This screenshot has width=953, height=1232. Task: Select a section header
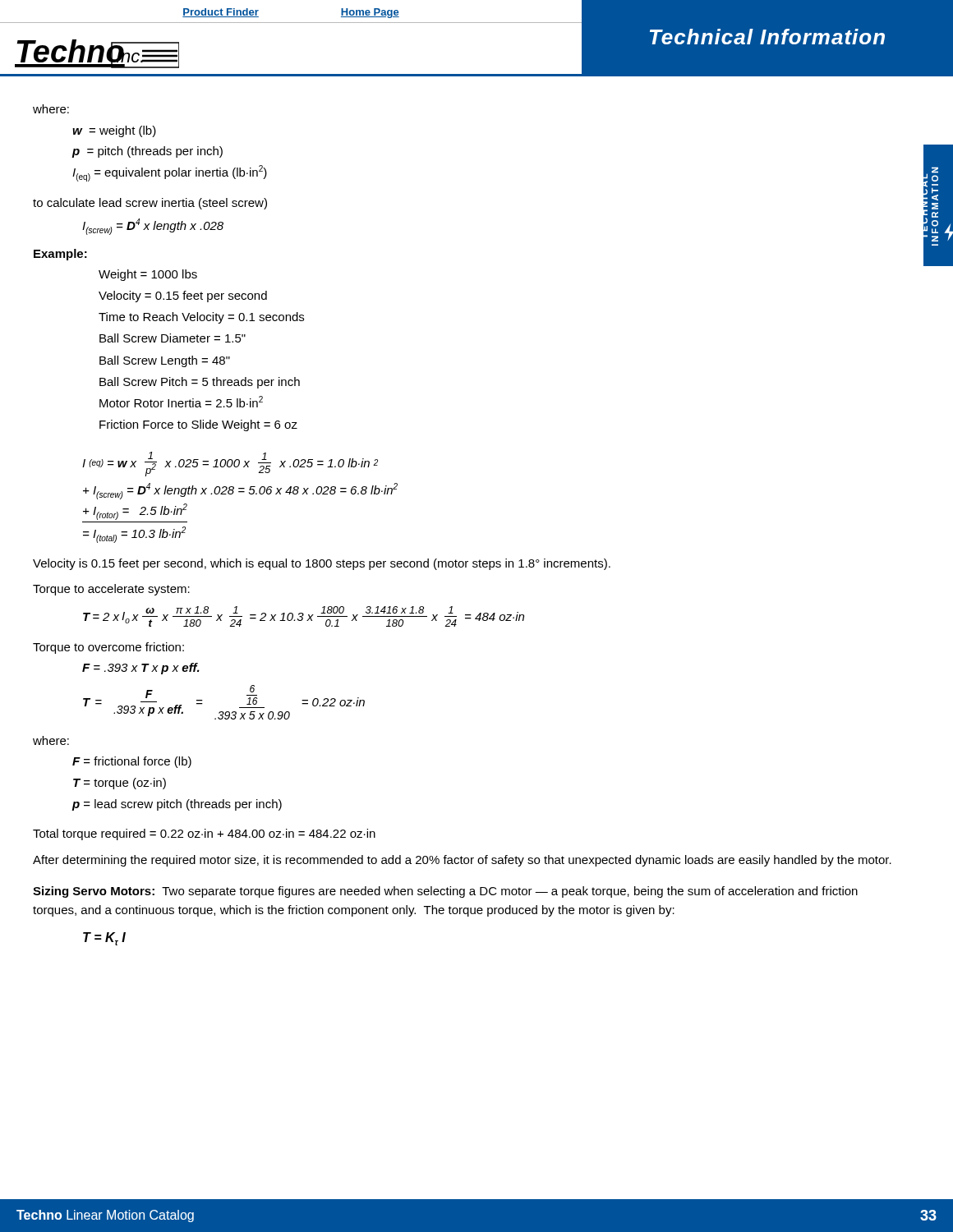60,253
